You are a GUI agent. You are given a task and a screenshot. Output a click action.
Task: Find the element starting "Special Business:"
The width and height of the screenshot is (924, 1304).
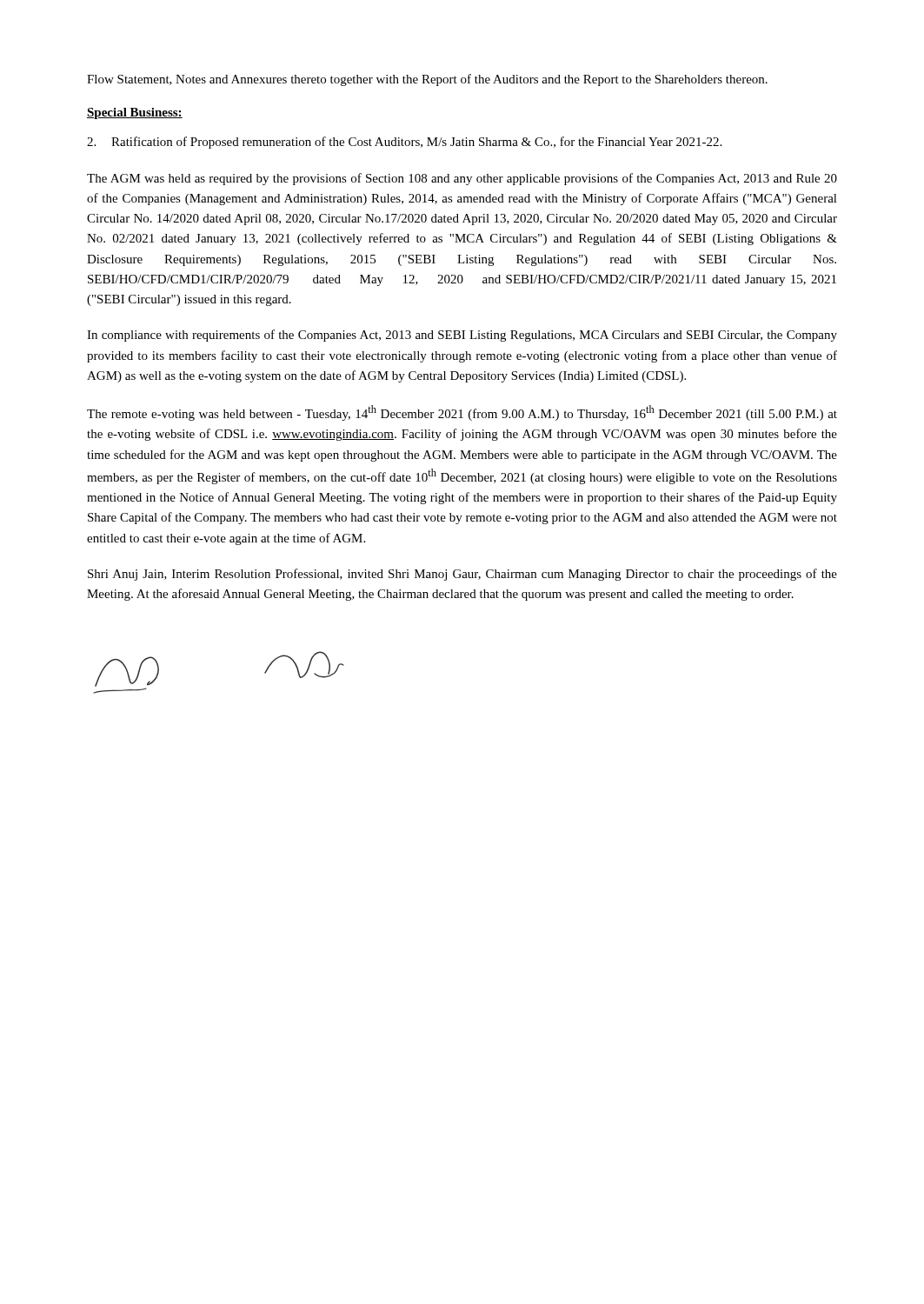[135, 112]
